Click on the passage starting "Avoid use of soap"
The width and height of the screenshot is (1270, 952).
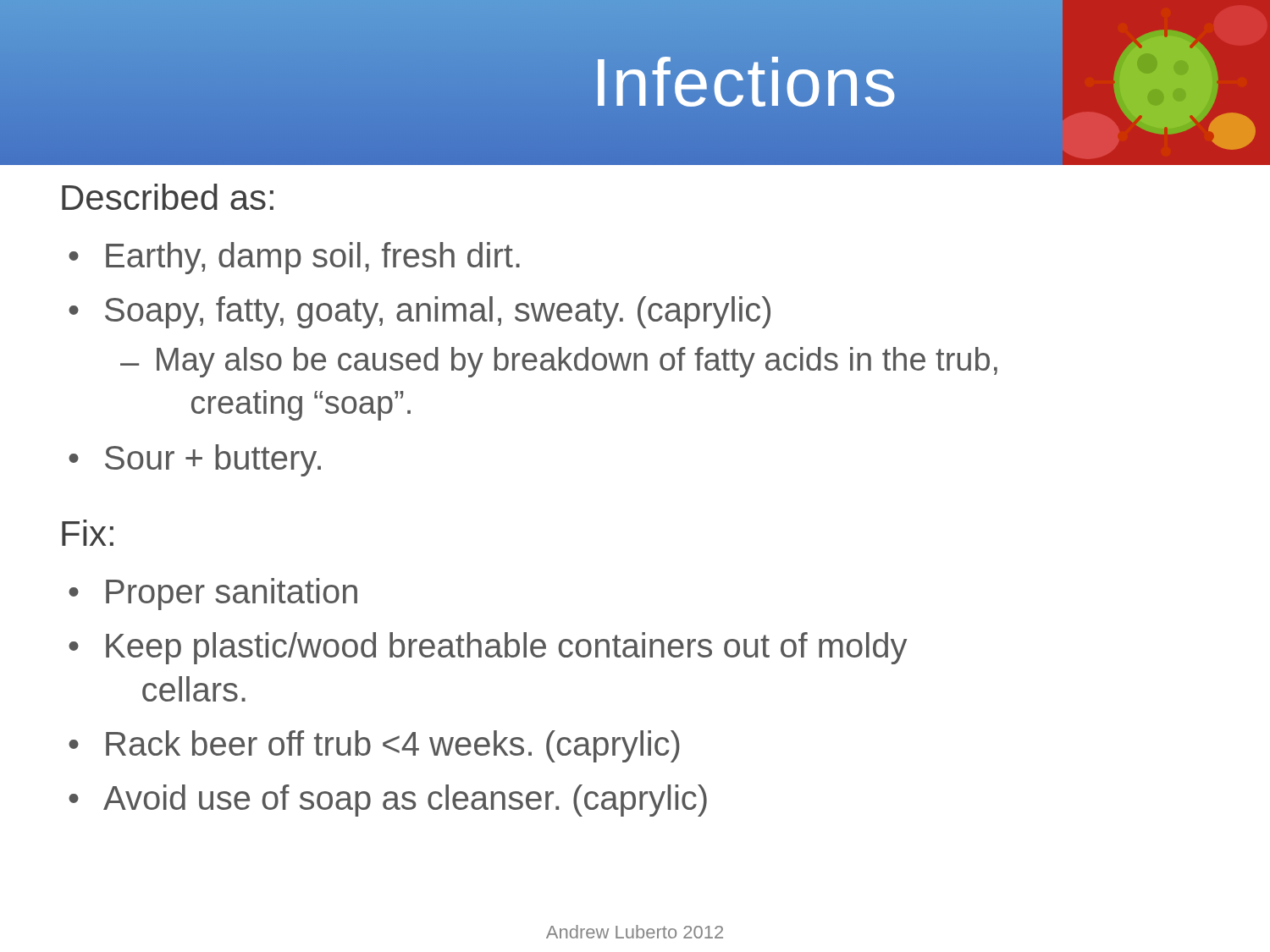pyautogui.click(x=406, y=798)
